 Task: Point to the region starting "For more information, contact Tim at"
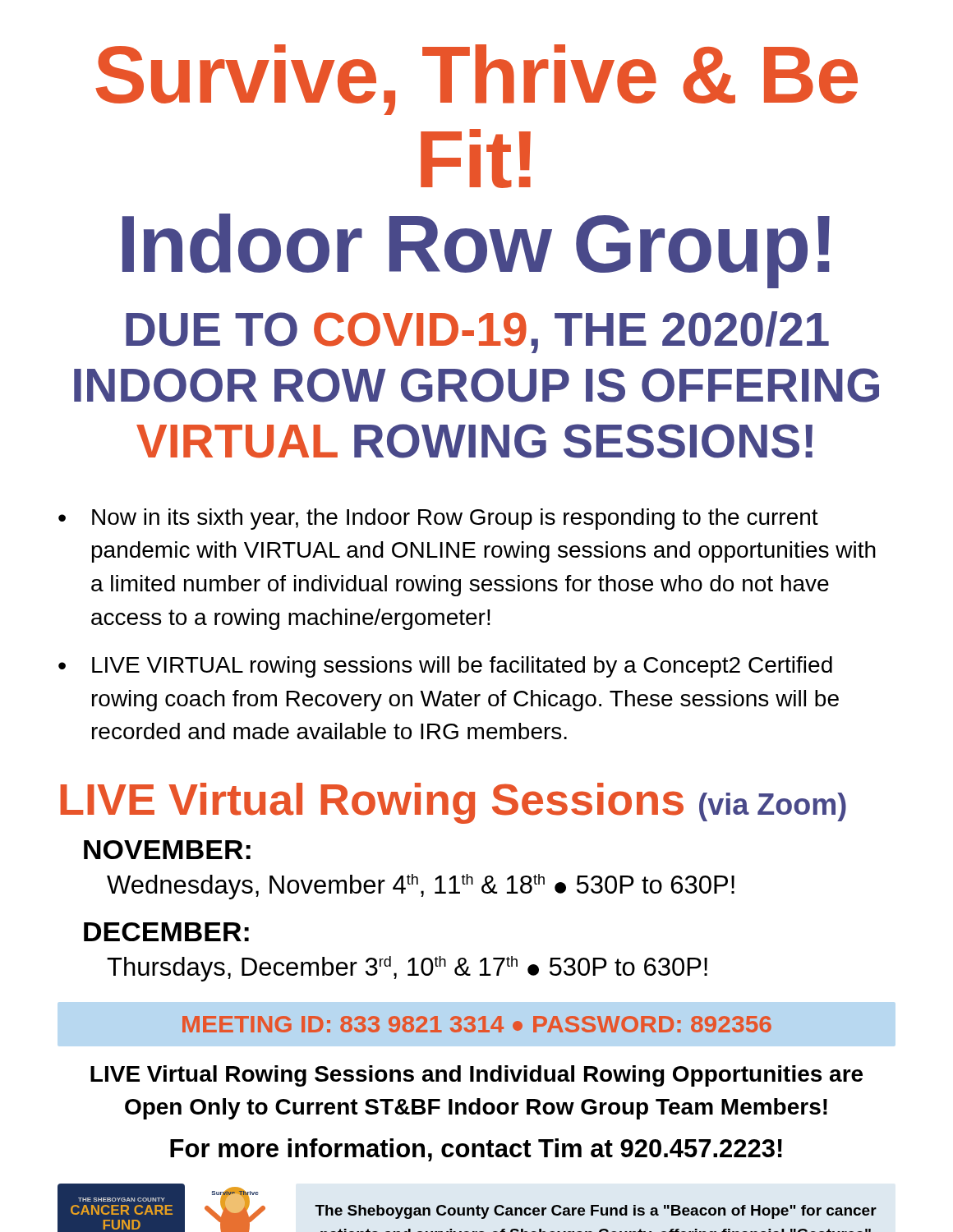tap(476, 1149)
